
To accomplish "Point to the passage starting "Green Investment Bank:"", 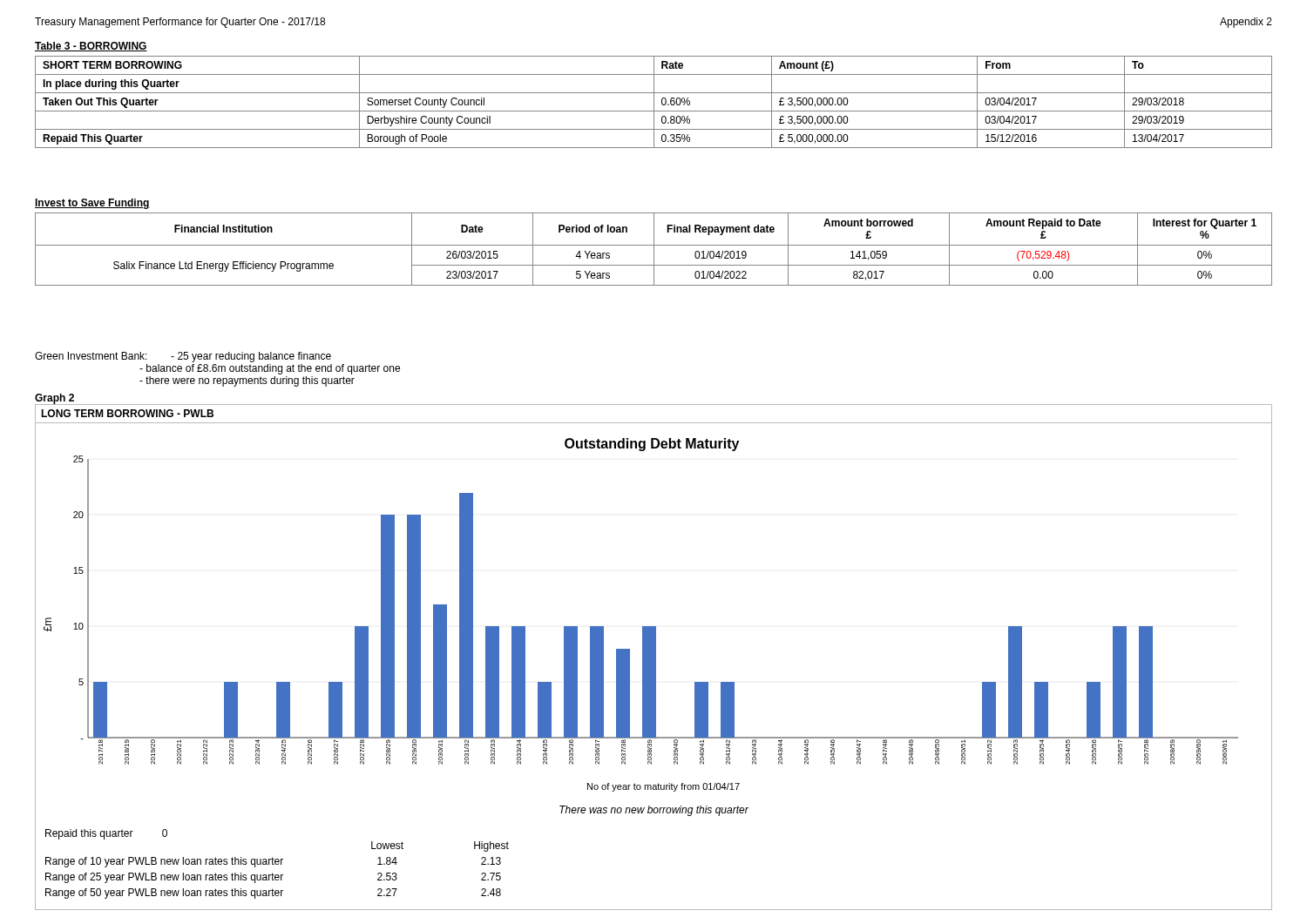I will [x=218, y=368].
